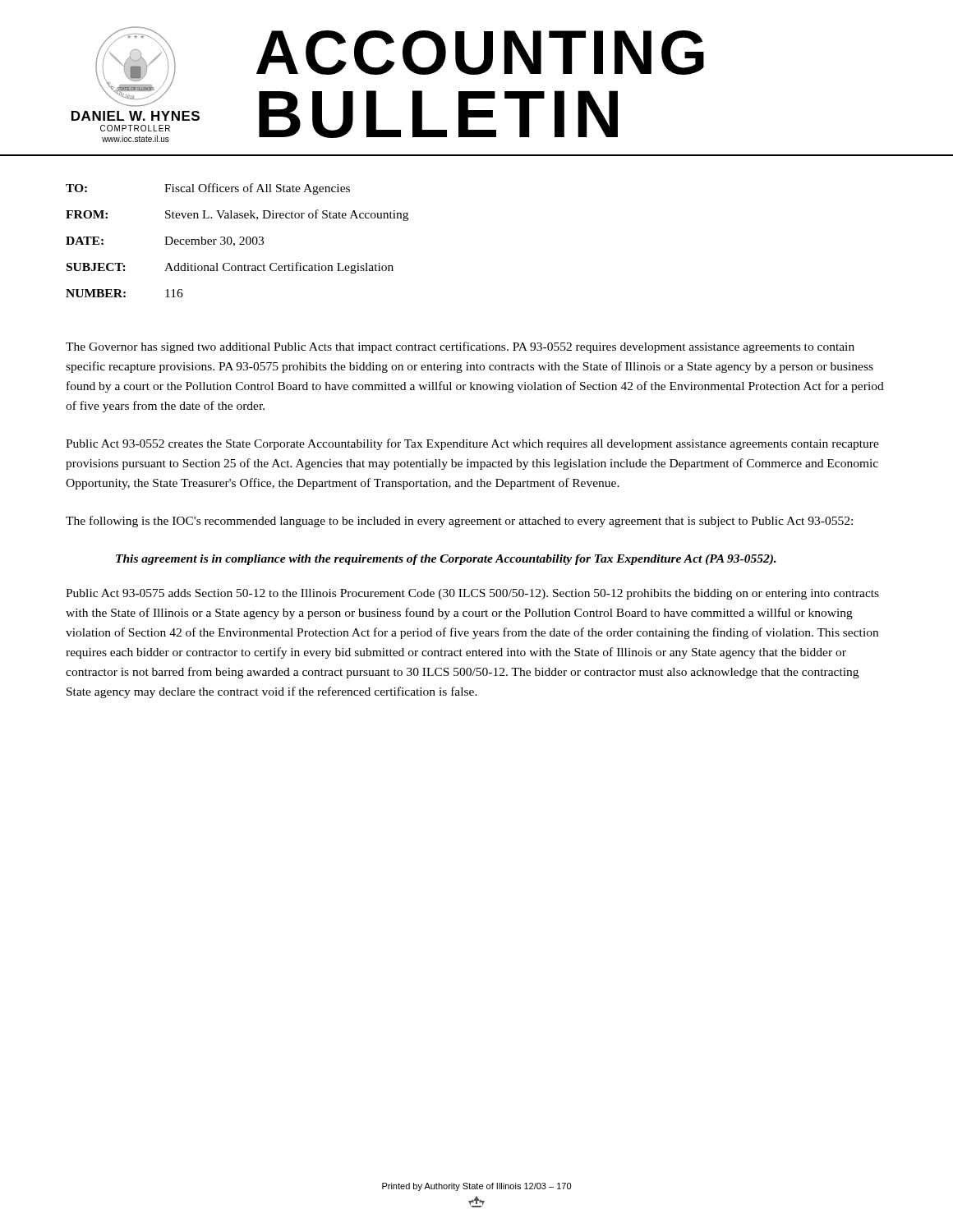The width and height of the screenshot is (953, 1232).
Task: Find the table
Action: [476, 238]
